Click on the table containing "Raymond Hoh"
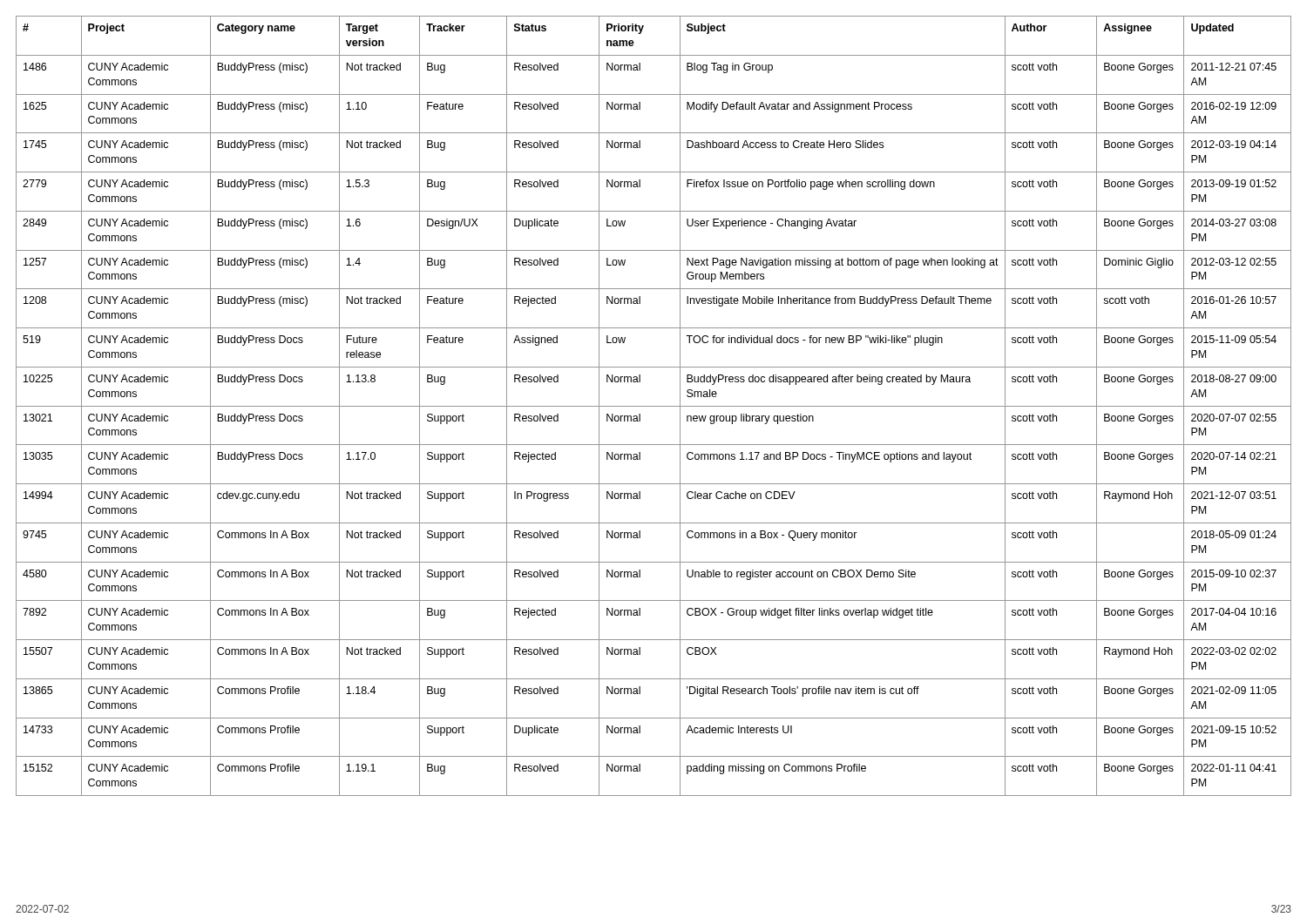 (x=654, y=406)
